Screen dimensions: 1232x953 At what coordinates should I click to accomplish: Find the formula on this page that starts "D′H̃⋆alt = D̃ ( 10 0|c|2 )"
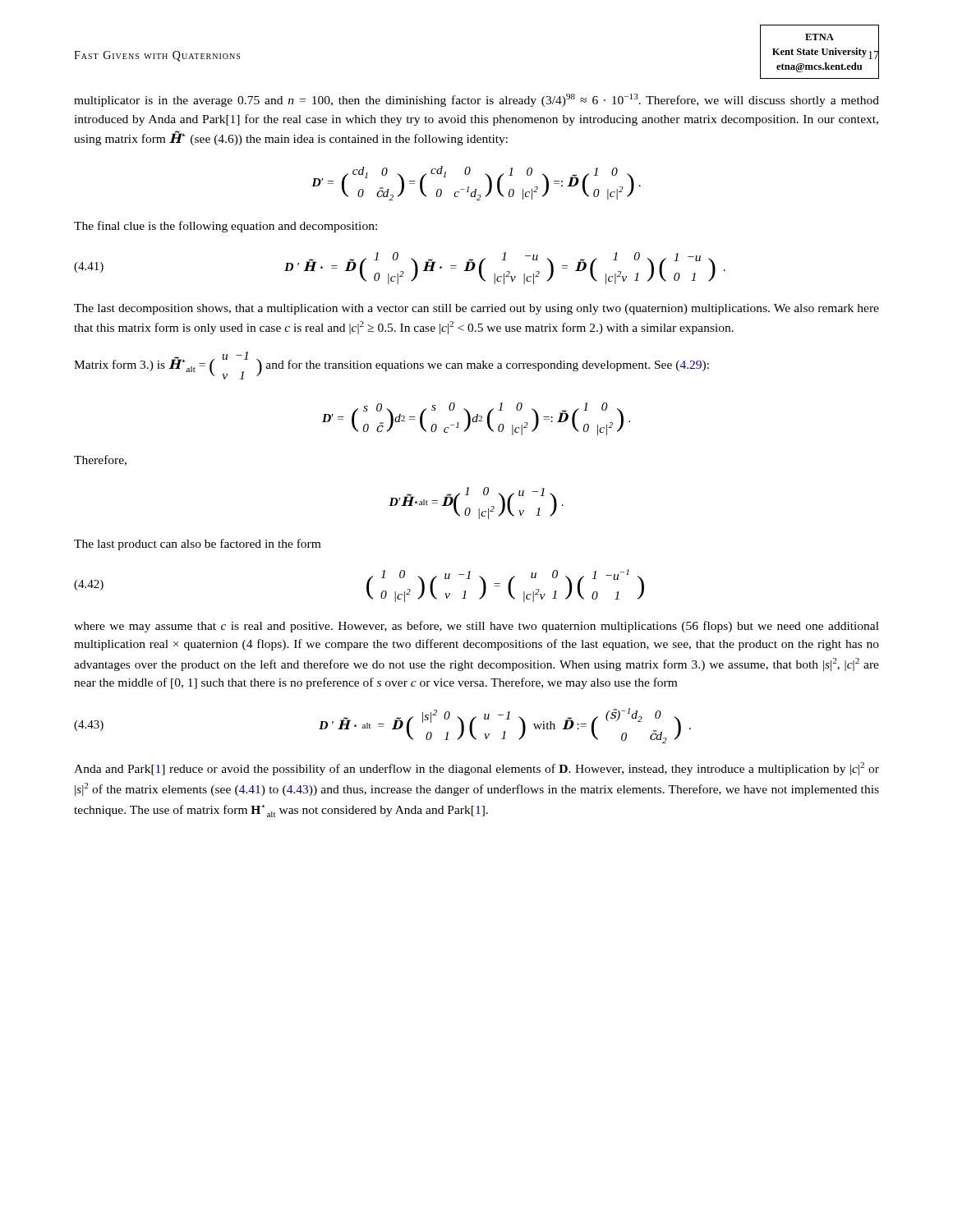(476, 502)
